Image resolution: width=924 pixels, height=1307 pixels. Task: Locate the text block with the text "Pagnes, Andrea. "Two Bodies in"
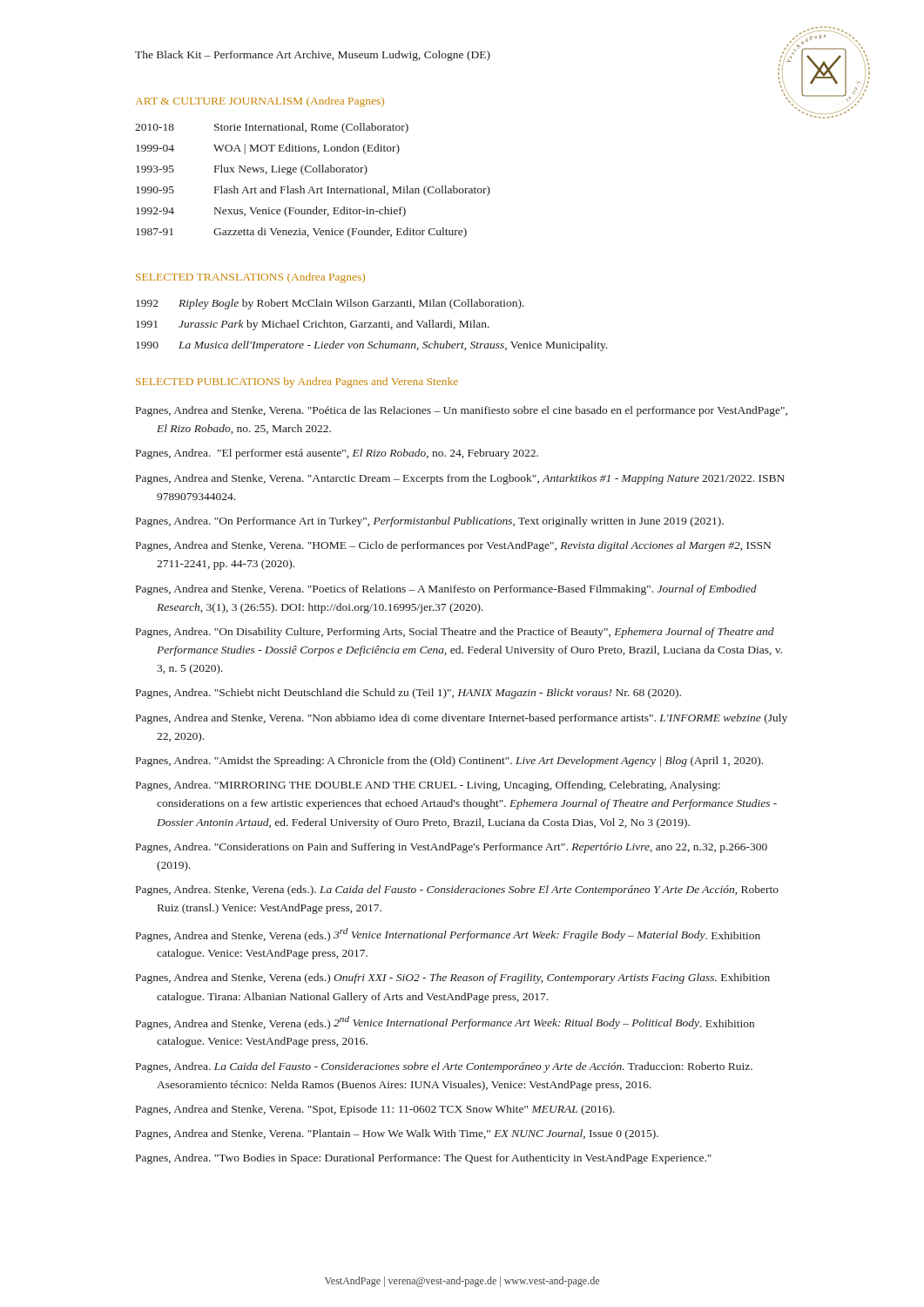point(423,1158)
